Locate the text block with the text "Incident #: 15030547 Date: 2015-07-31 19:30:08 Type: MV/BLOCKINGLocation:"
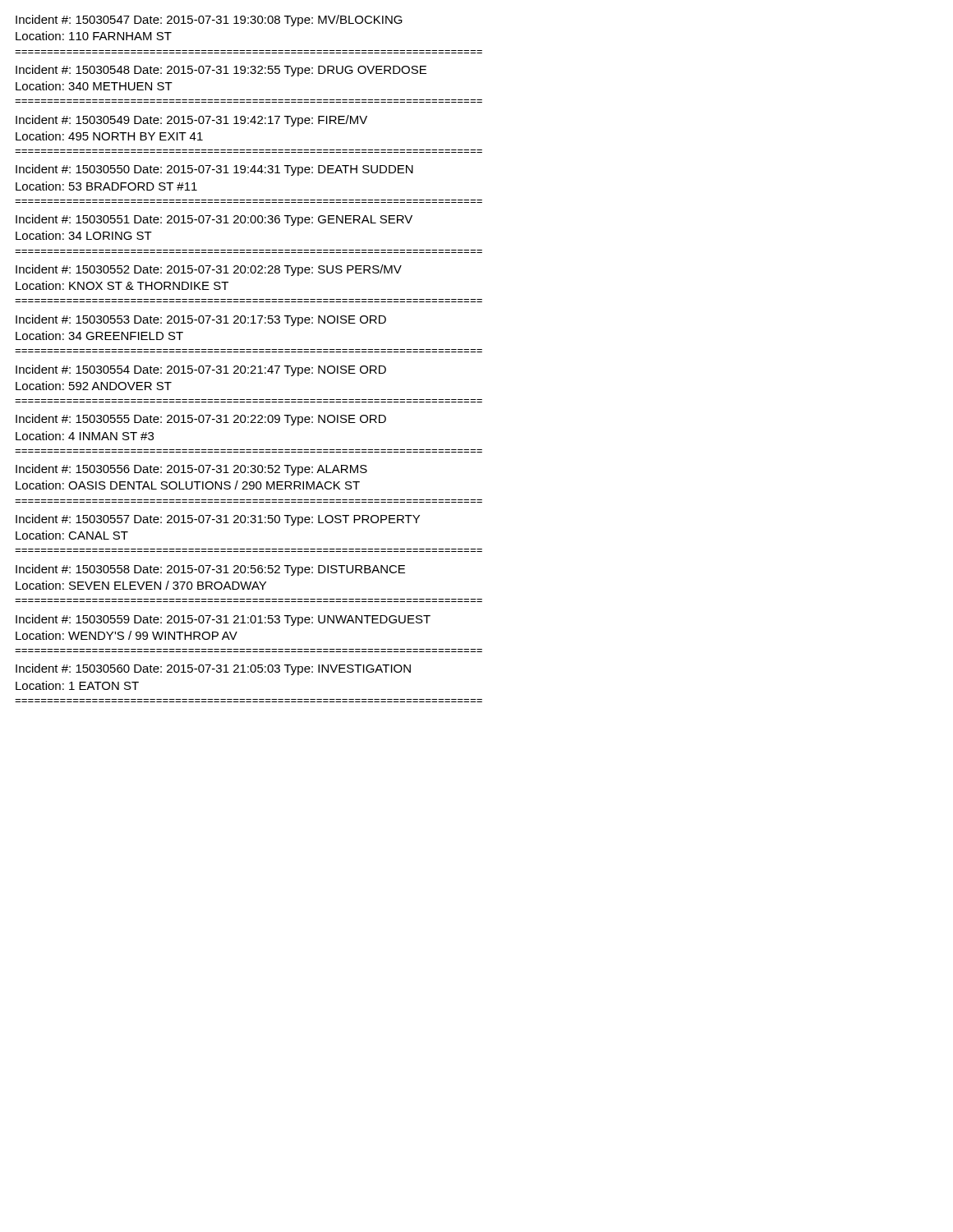This screenshot has height=1232, width=953. click(209, 21)
